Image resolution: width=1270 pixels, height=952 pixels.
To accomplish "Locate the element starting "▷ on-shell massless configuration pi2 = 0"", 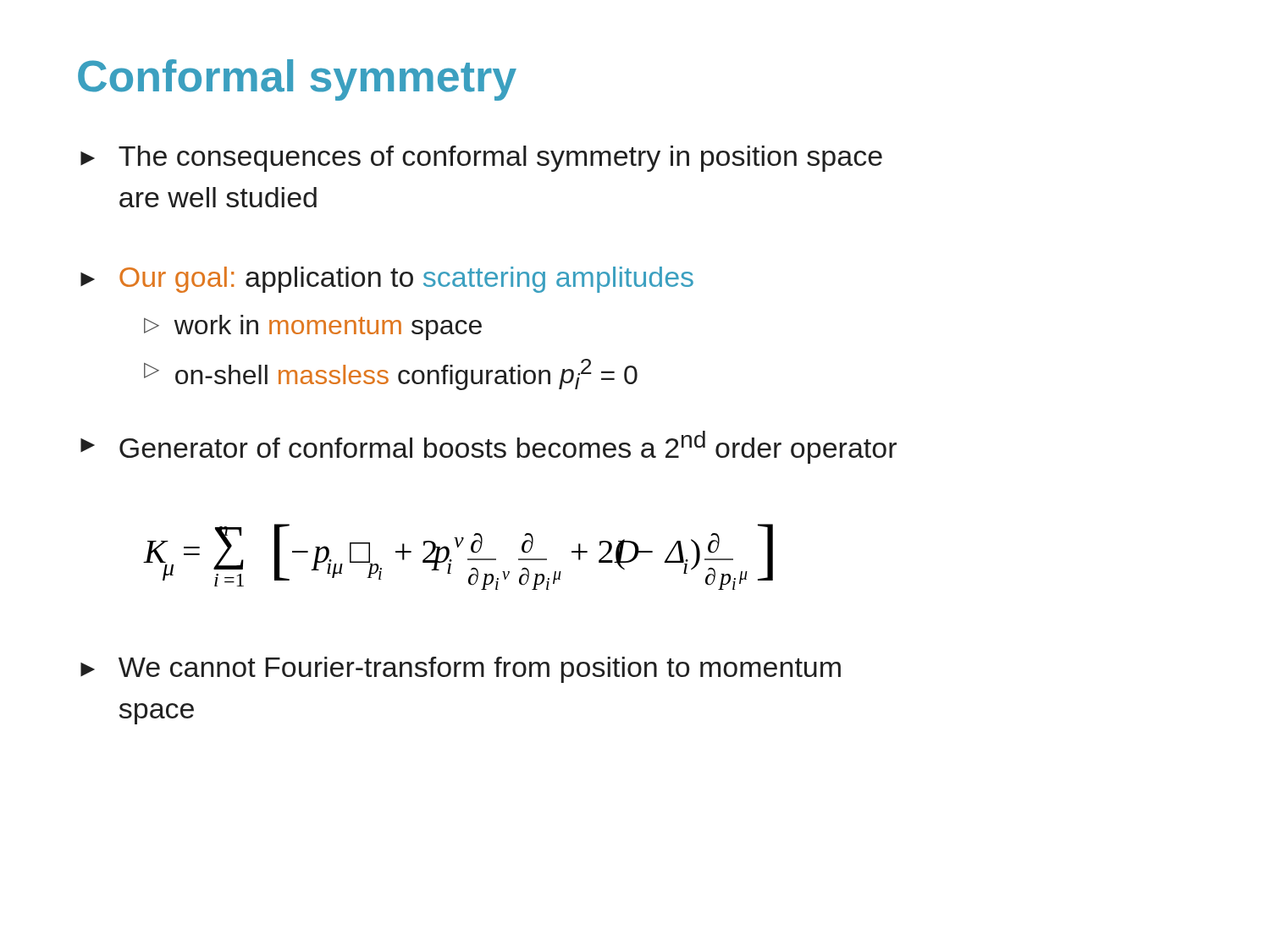I will [x=391, y=375].
